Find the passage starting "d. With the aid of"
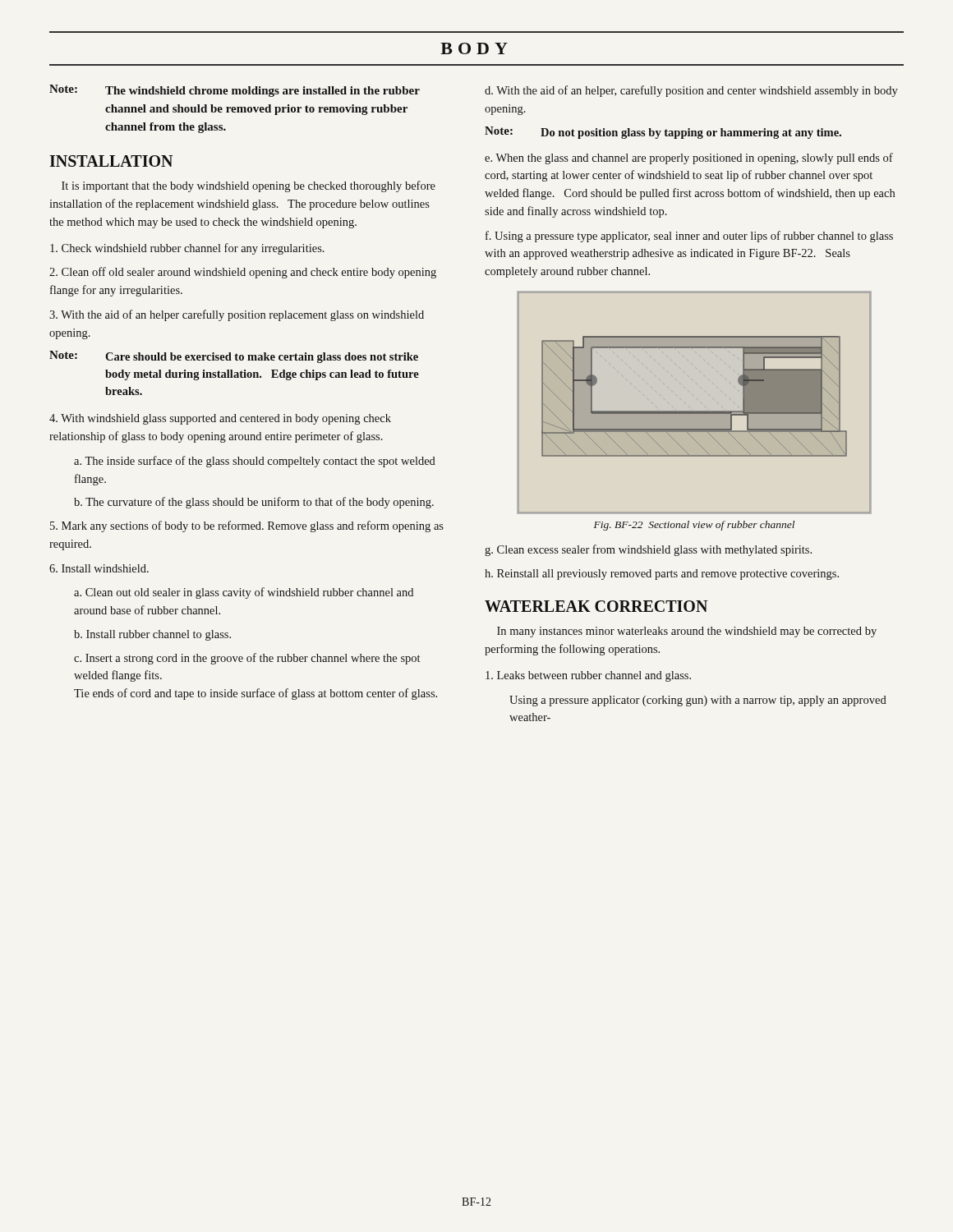The height and width of the screenshot is (1232, 953). click(691, 99)
